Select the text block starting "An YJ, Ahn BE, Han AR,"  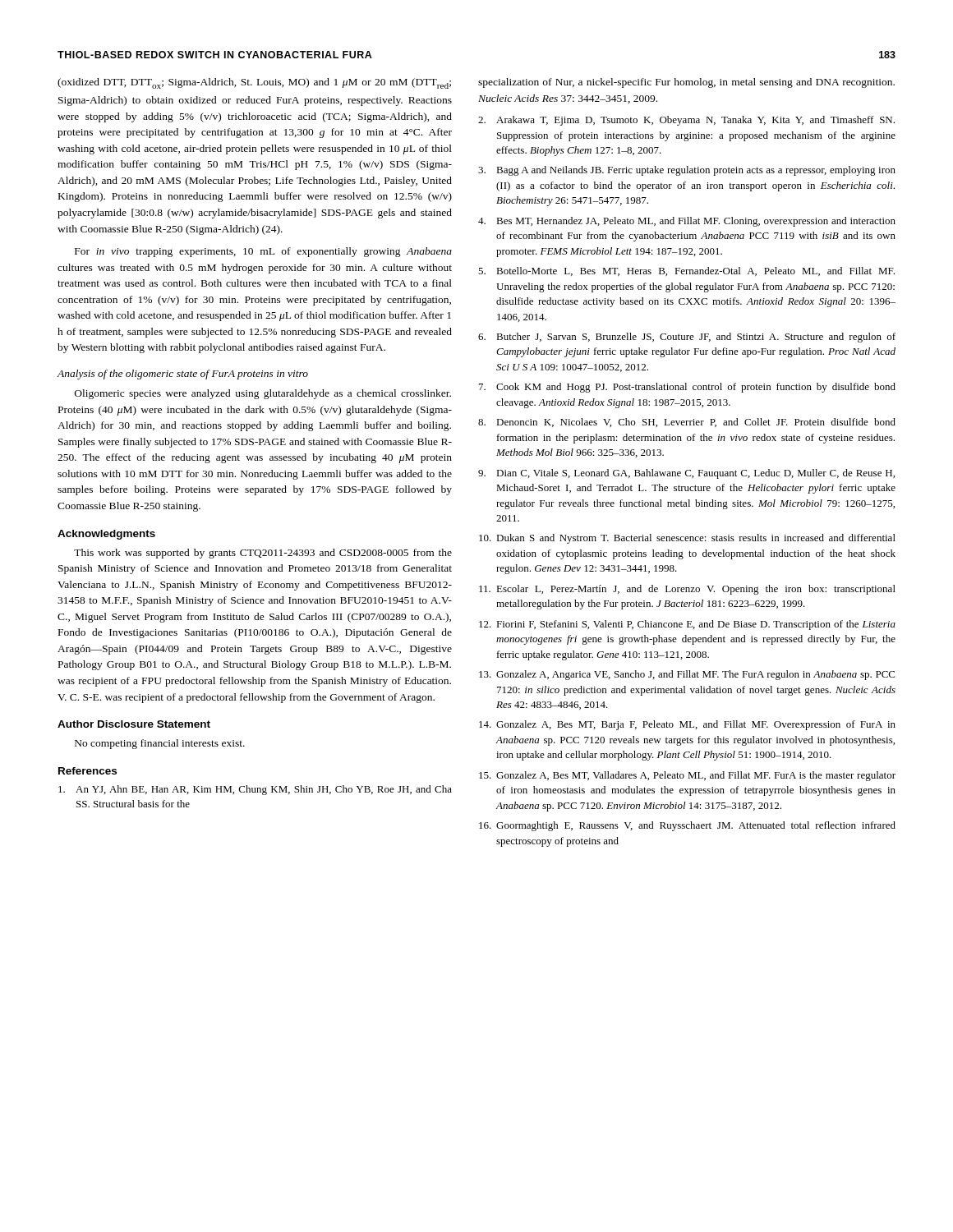pyautogui.click(x=255, y=797)
